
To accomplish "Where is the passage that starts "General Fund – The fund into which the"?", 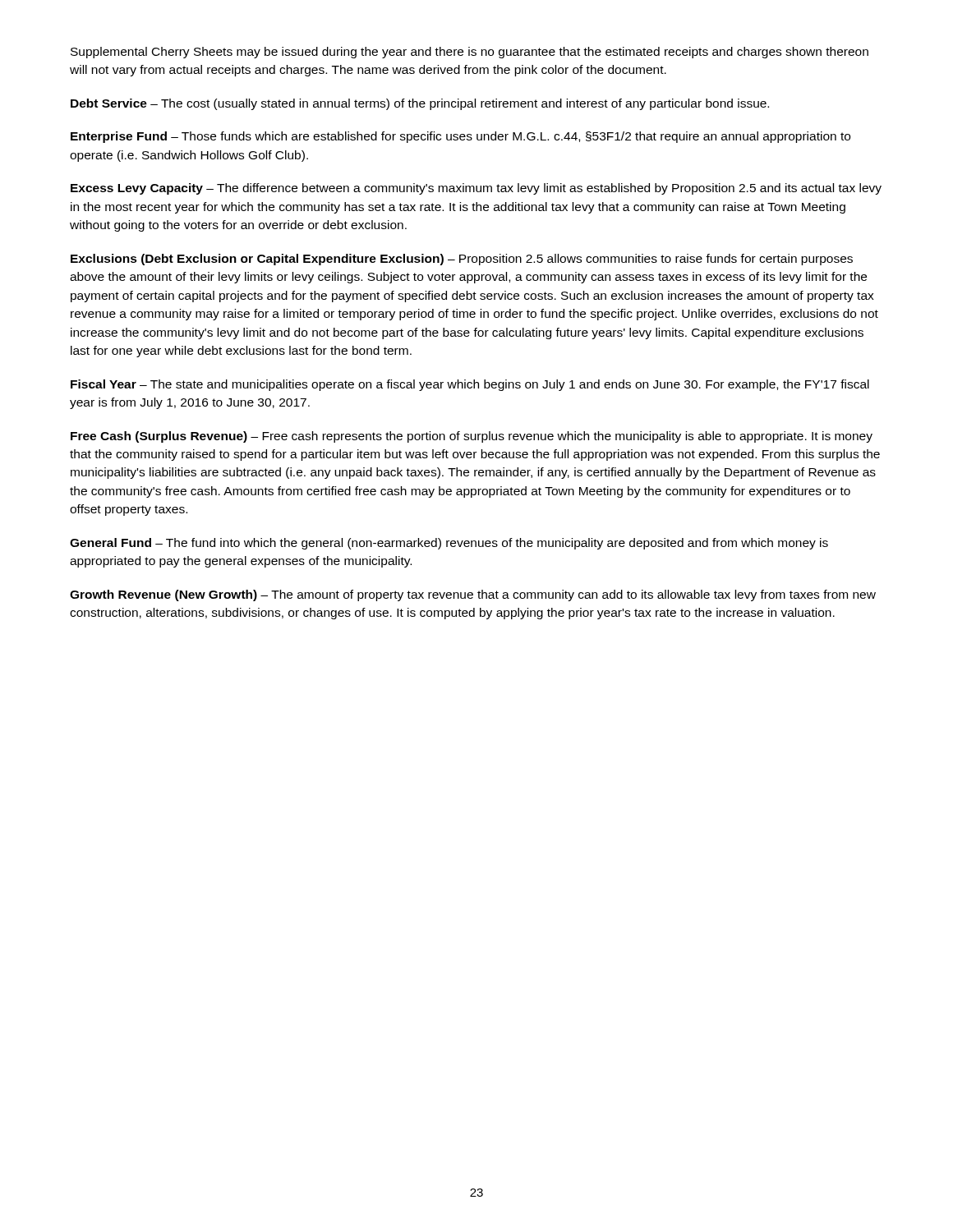I will point(449,552).
